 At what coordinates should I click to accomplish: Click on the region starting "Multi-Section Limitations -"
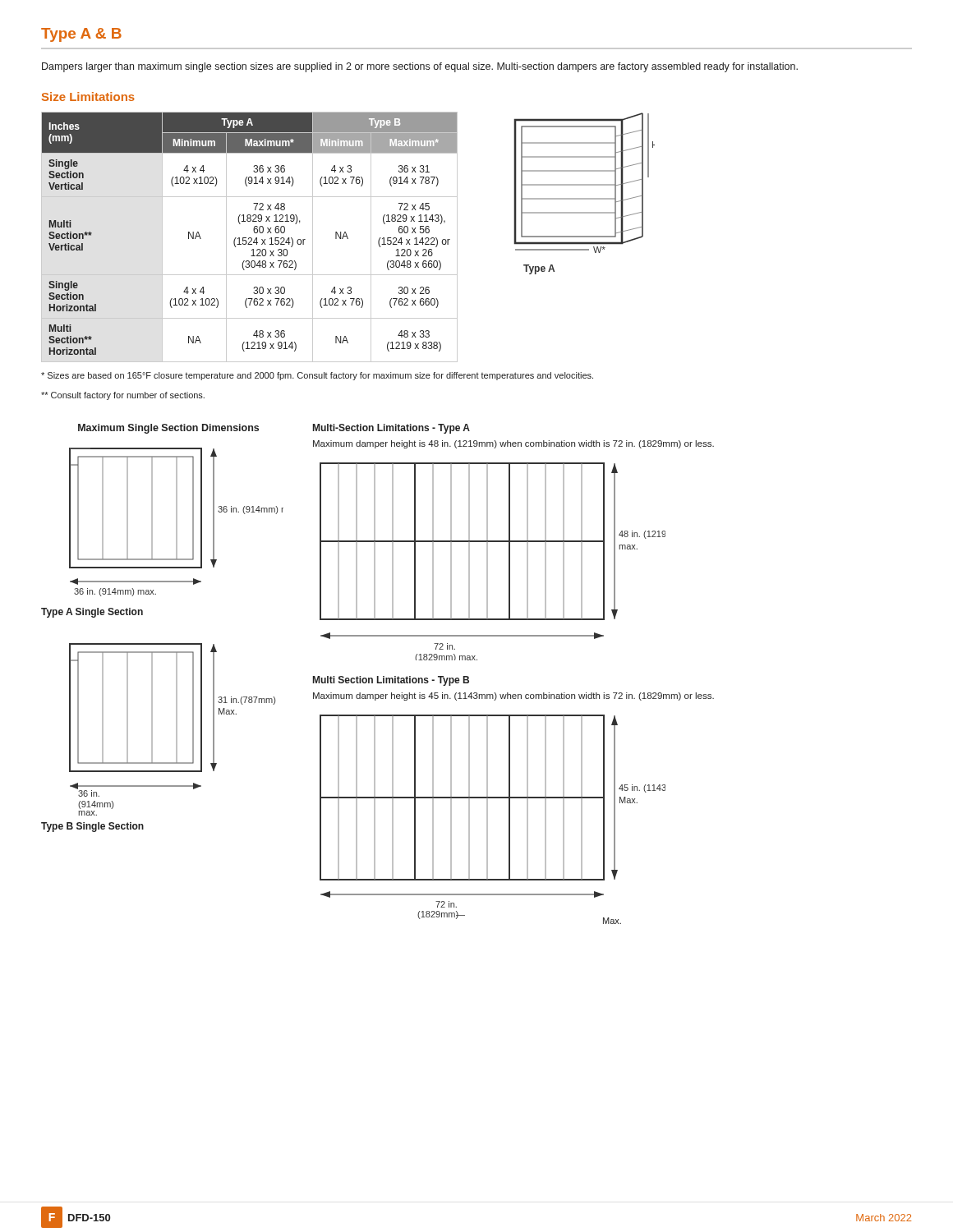tap(391, 428)
